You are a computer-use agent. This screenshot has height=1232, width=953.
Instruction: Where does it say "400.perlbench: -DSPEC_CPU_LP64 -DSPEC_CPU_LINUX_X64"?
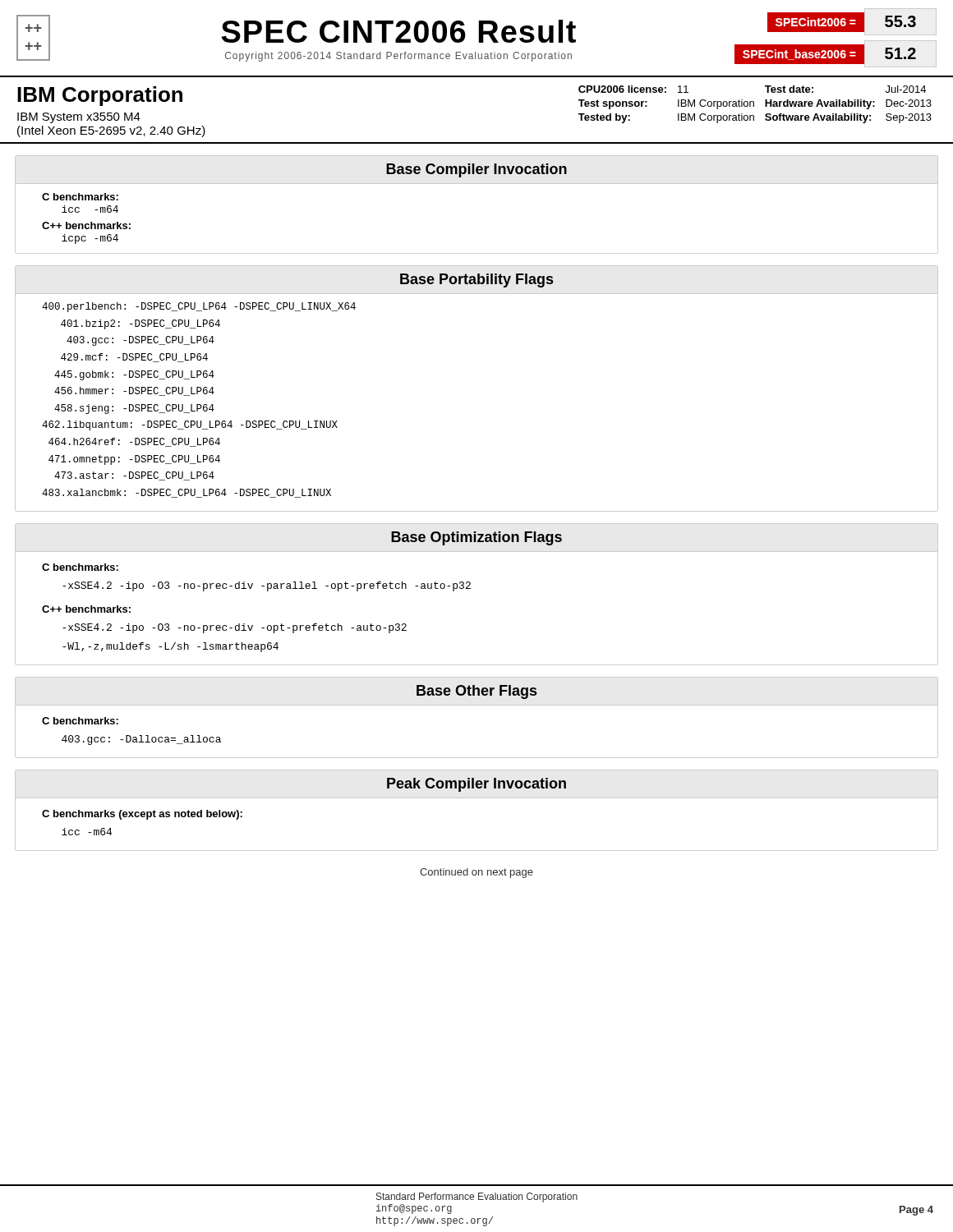click(x=199, y=307)
